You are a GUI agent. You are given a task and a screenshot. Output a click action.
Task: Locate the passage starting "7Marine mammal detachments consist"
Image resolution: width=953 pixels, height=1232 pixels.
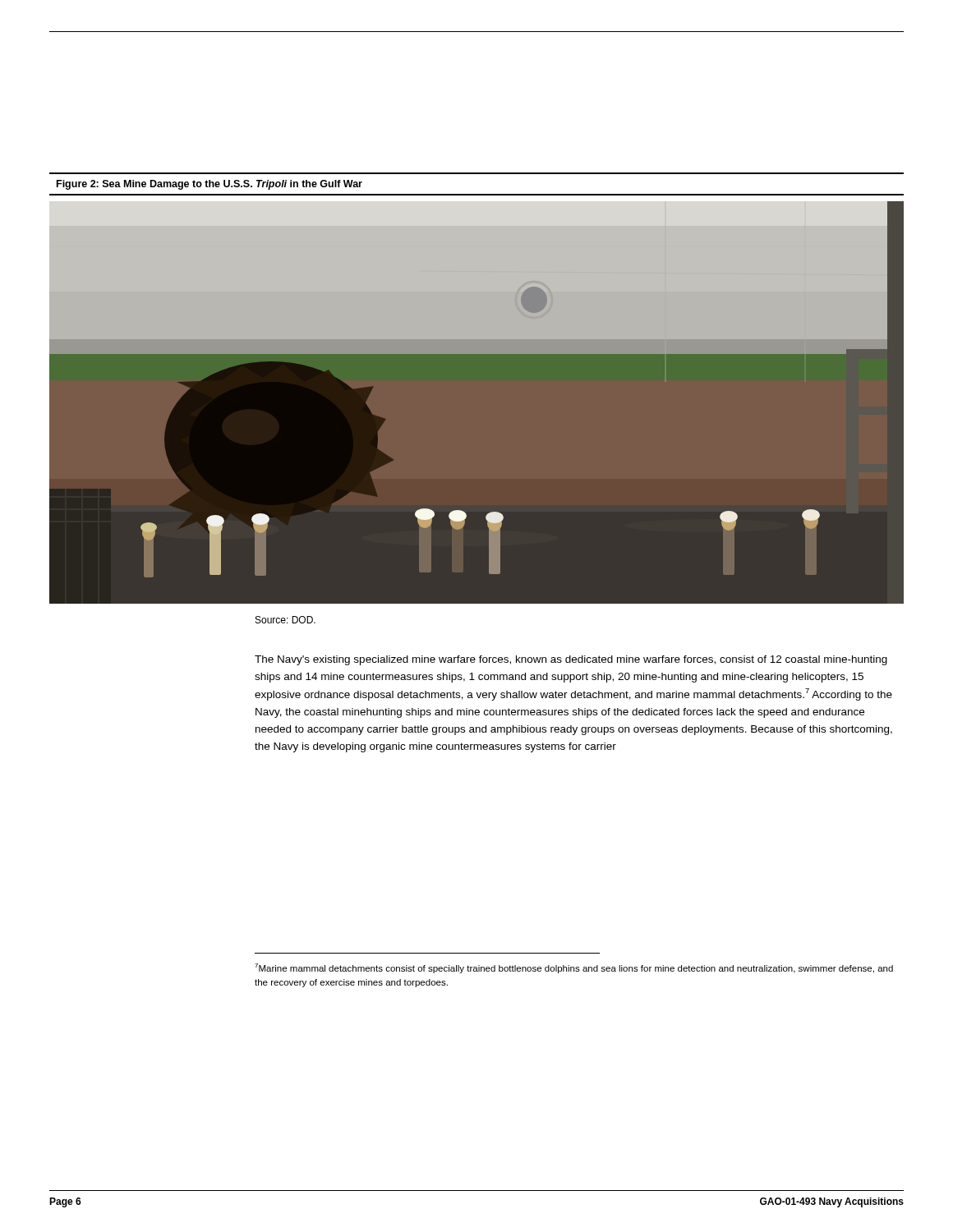click(x=574, y=975)
